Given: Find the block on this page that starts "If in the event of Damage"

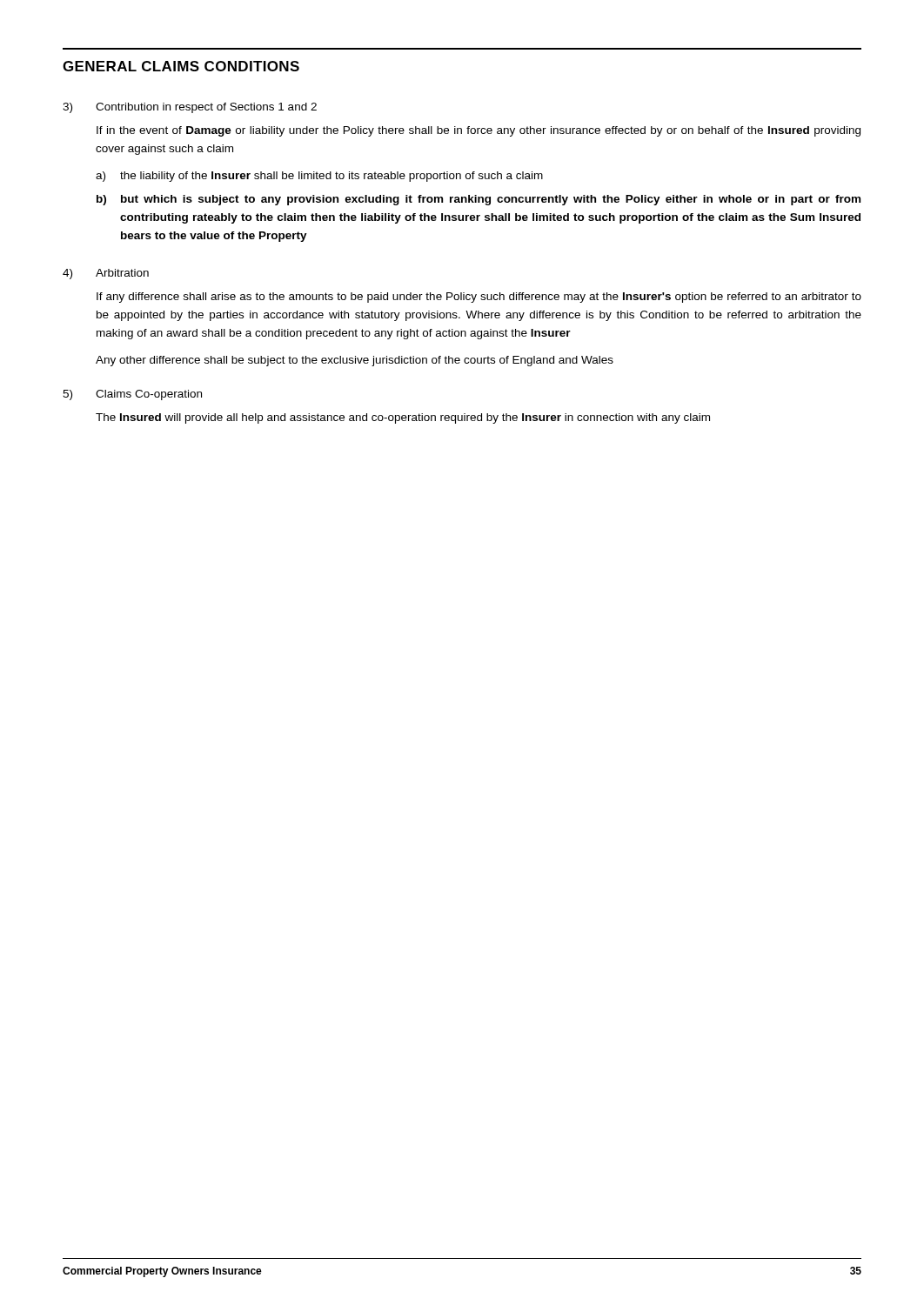Looking at the screenshot, I should tap(479, 139).
